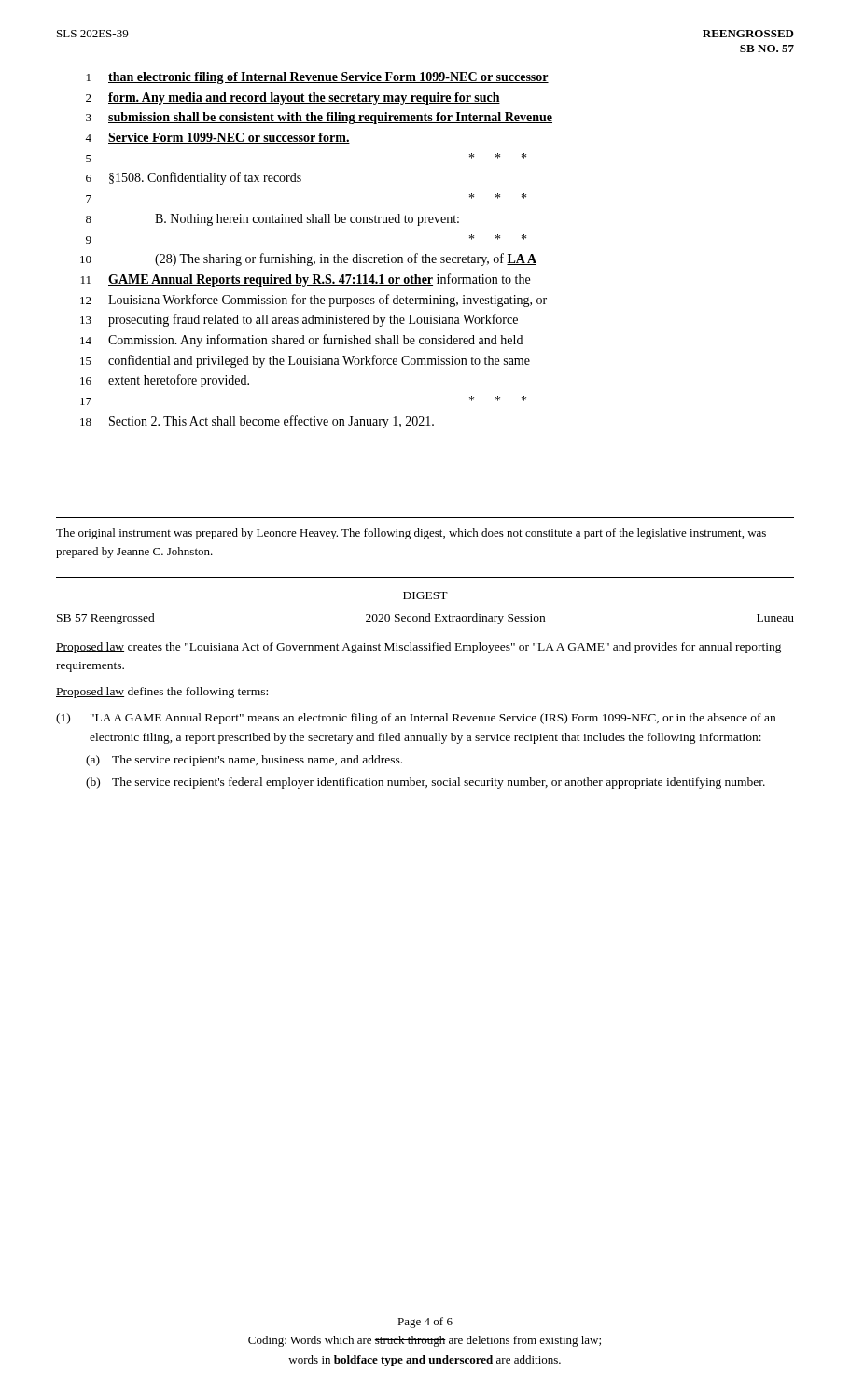
Task: Find the text that says "Proposed law defines the following terms:"
Action: (x=163, y=691)
